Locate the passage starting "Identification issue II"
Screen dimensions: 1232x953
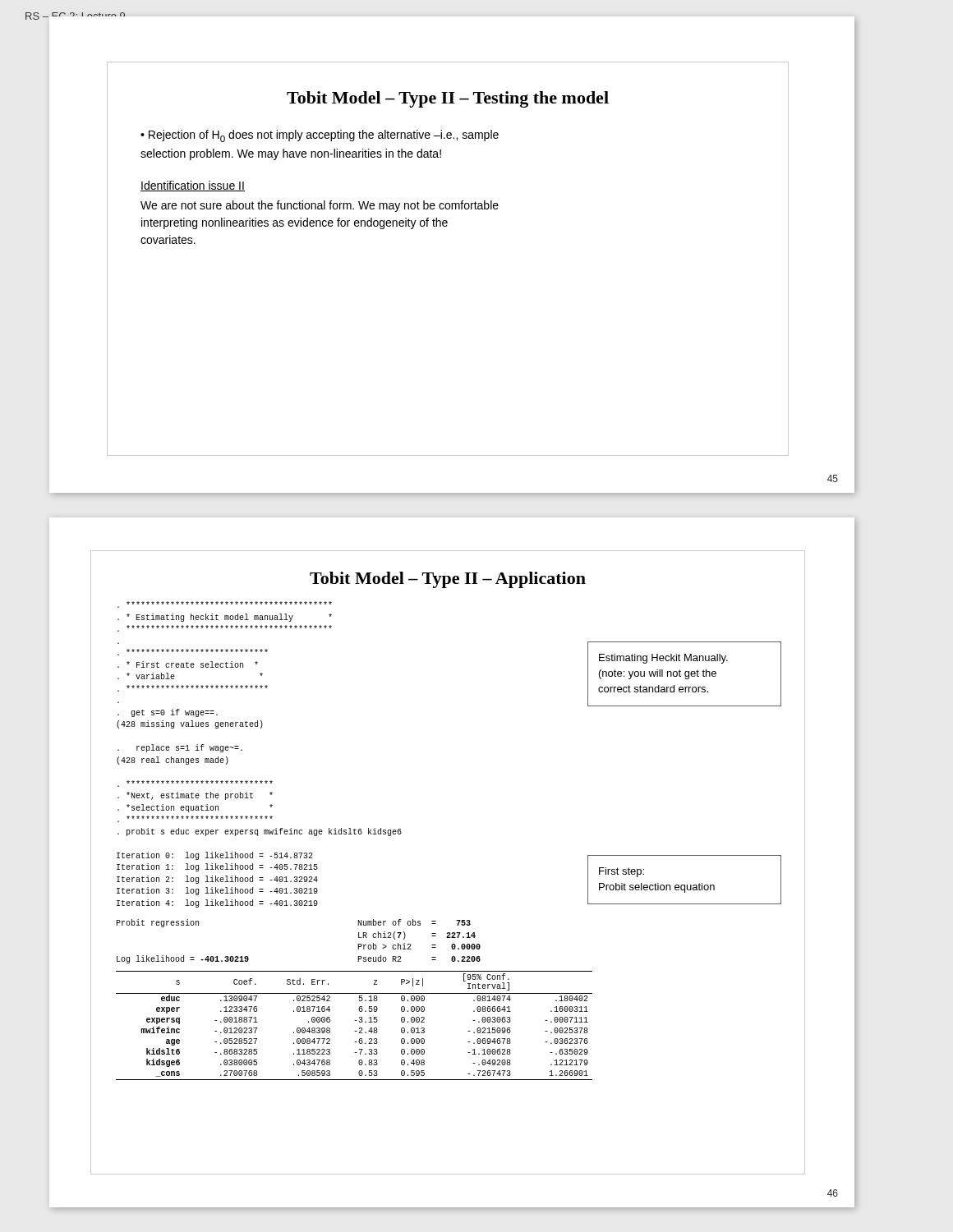pyautogui.click(x=193, y=186)
